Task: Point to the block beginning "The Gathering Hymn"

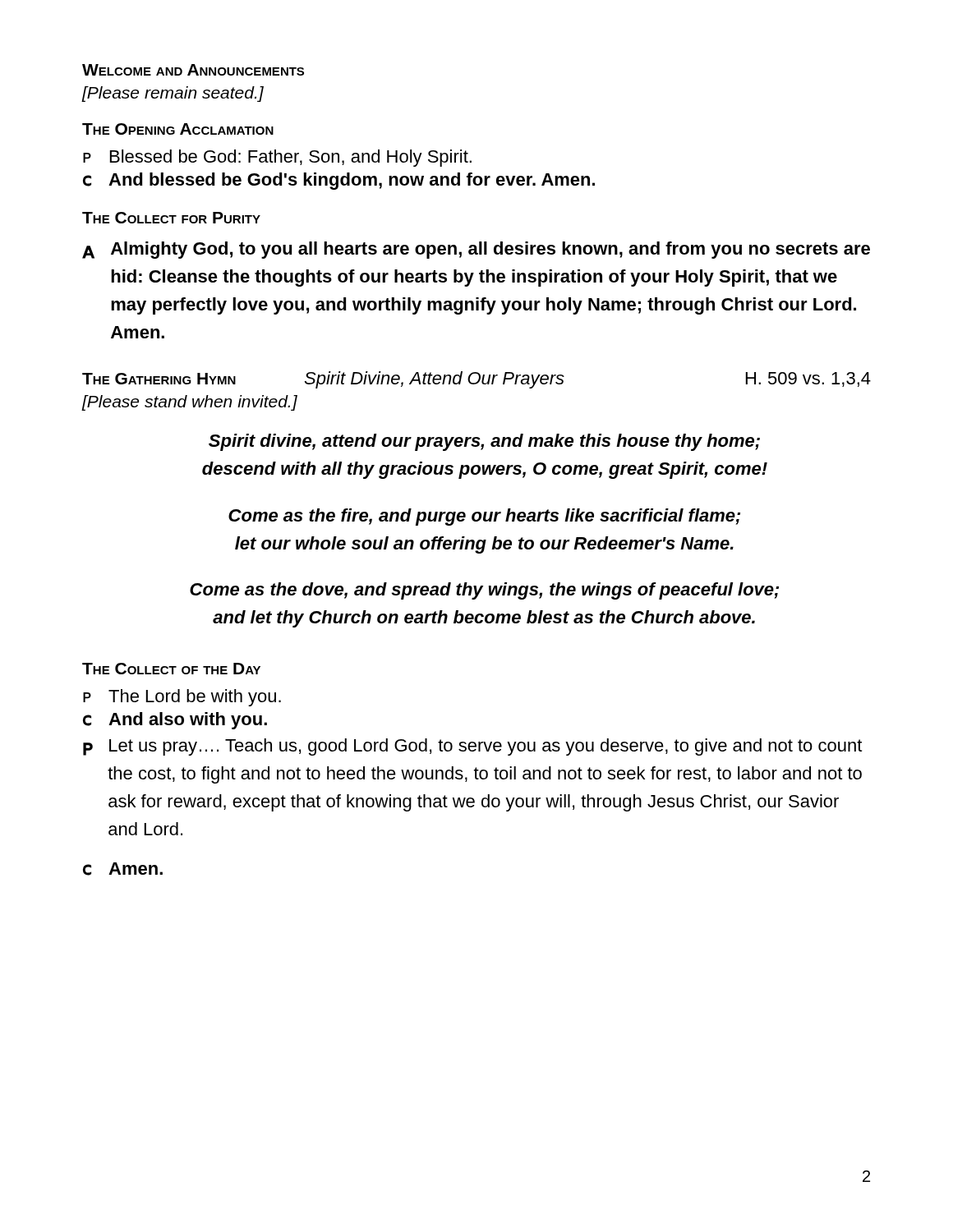Action: point(476,379)
